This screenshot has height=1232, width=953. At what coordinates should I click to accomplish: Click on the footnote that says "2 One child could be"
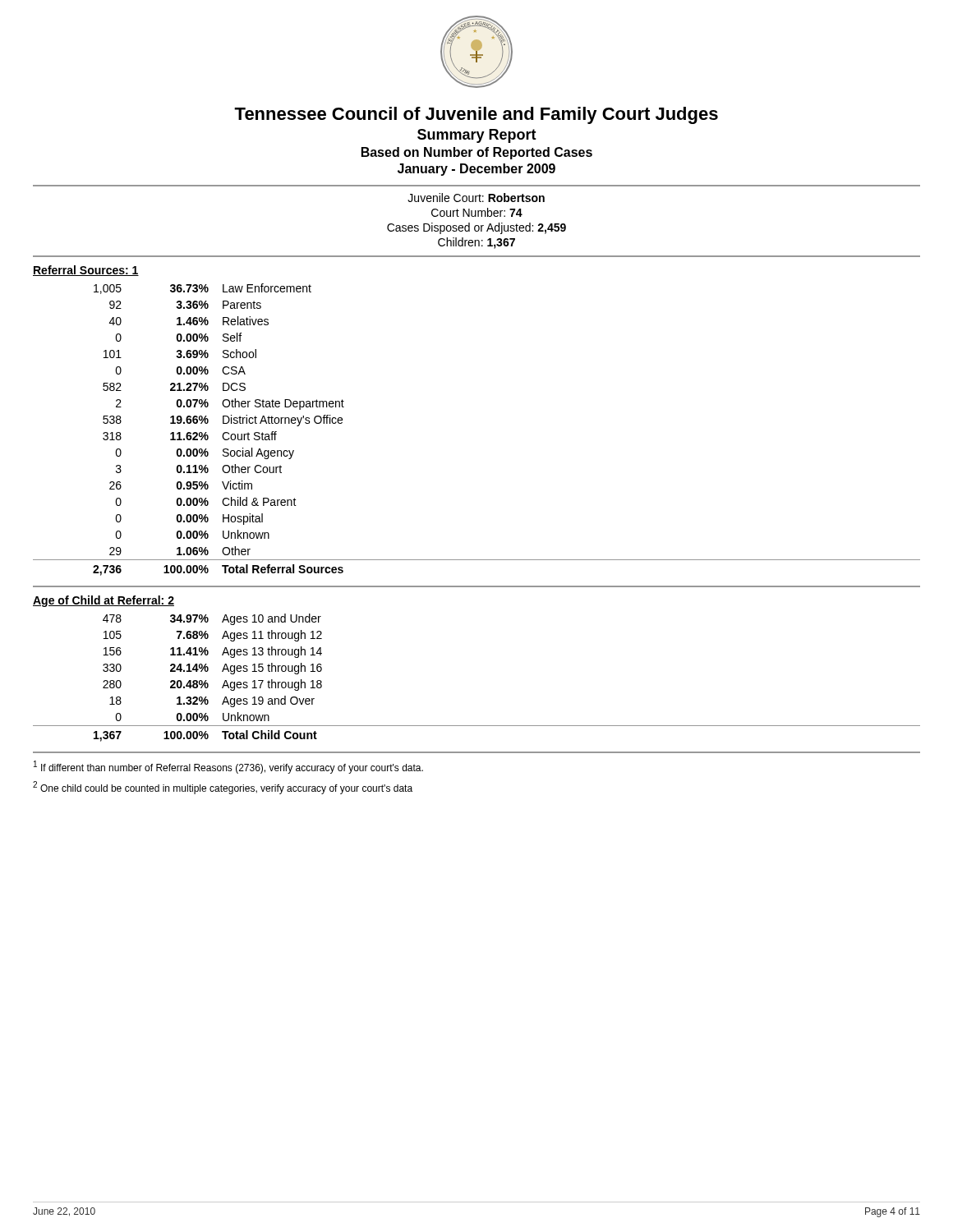223,787
